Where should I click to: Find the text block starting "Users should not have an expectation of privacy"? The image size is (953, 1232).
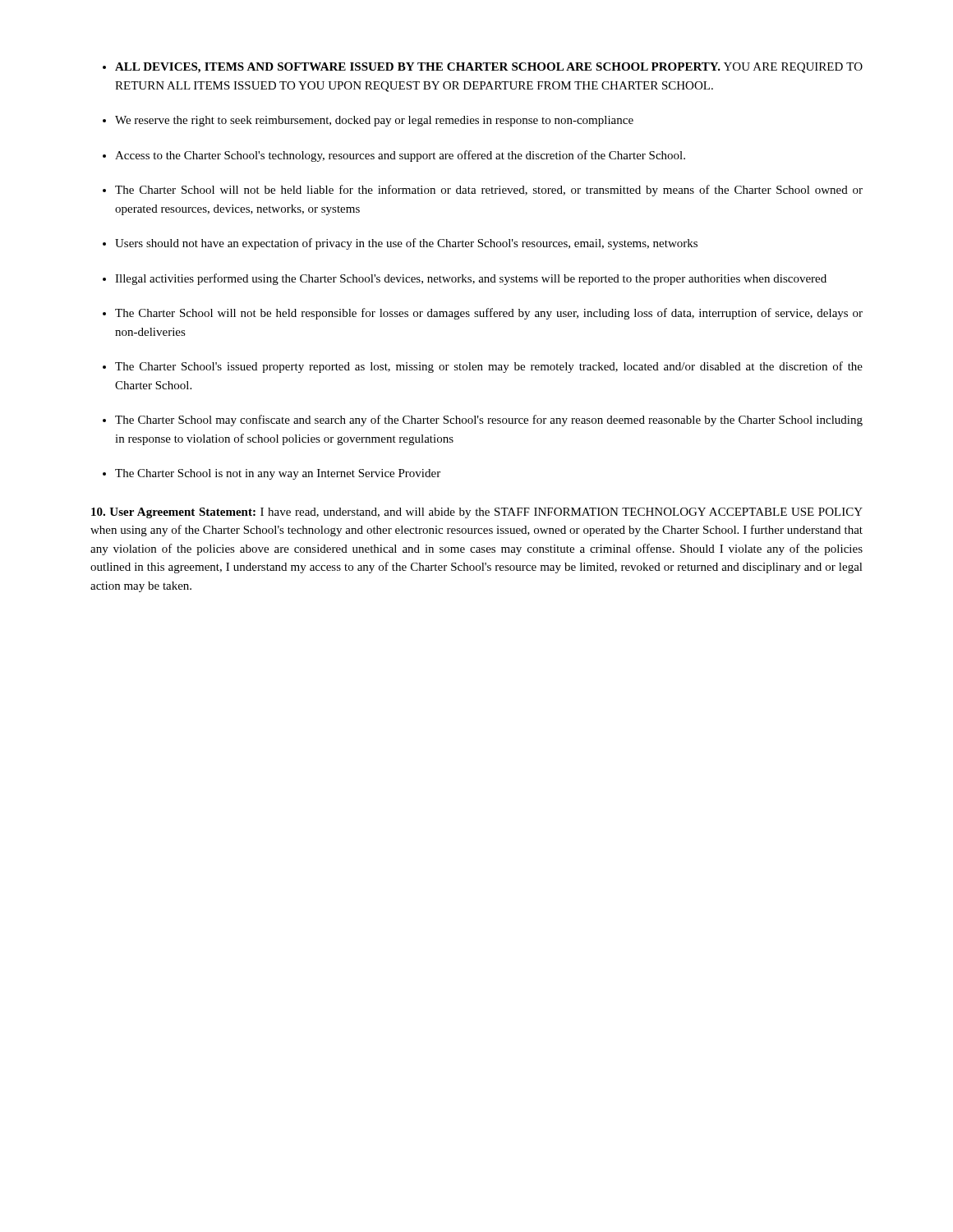[489, 243]
